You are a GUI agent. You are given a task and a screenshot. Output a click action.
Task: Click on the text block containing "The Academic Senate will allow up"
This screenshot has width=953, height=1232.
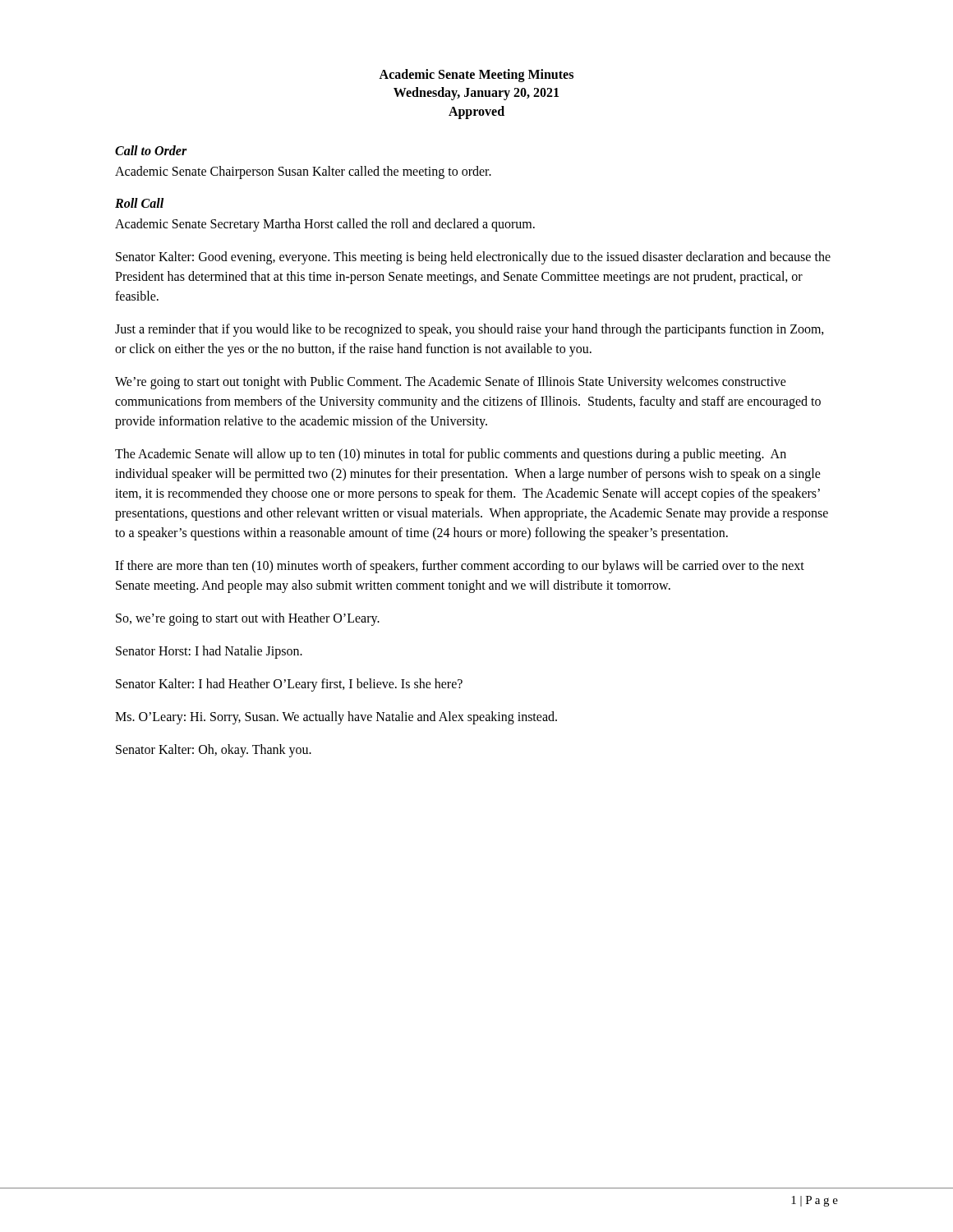tap(472, 493)
